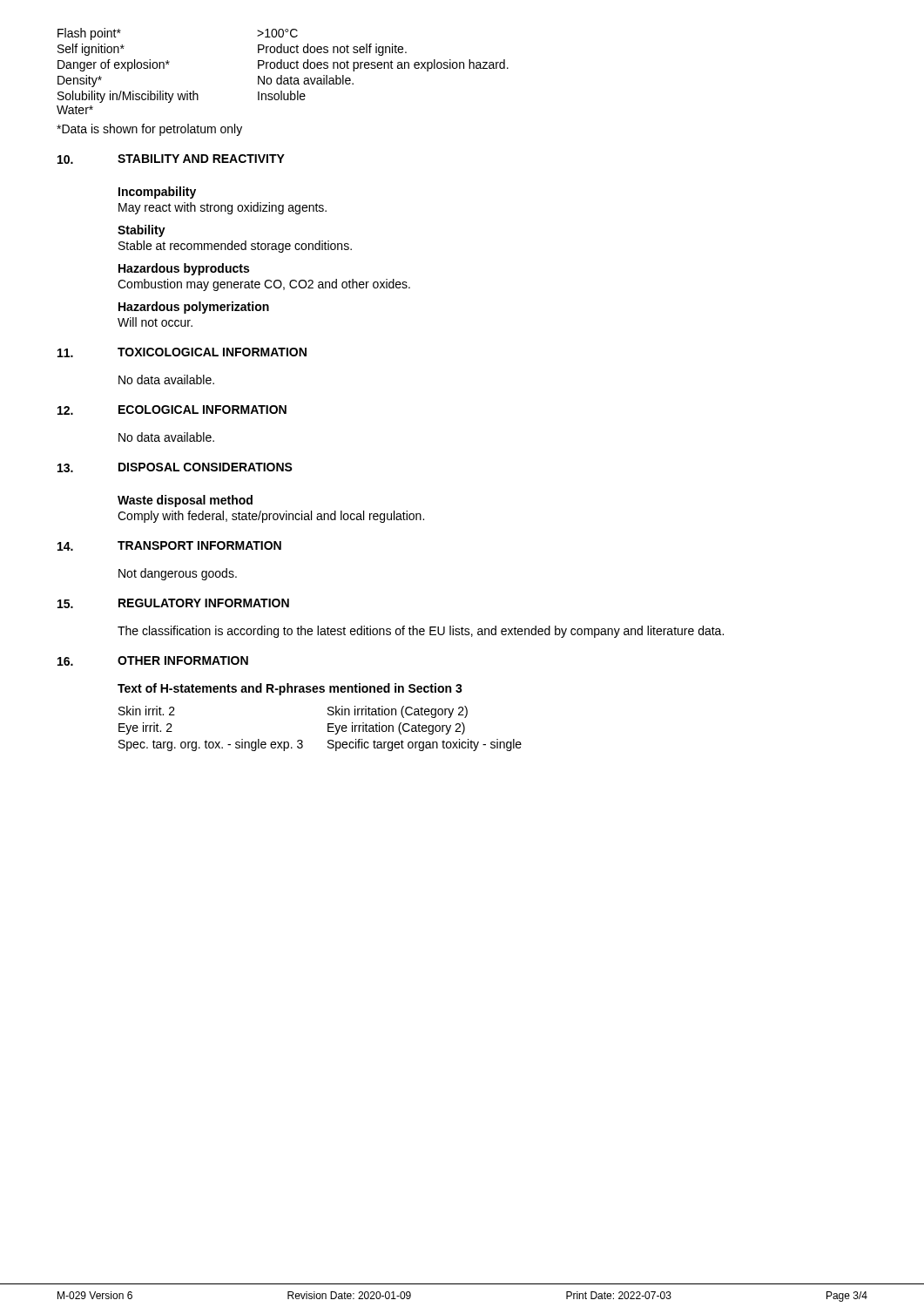Point to the region starting "Stable at recommended storage conditions."
Screen dimensions: 1307x924
(x=235, y=246)
